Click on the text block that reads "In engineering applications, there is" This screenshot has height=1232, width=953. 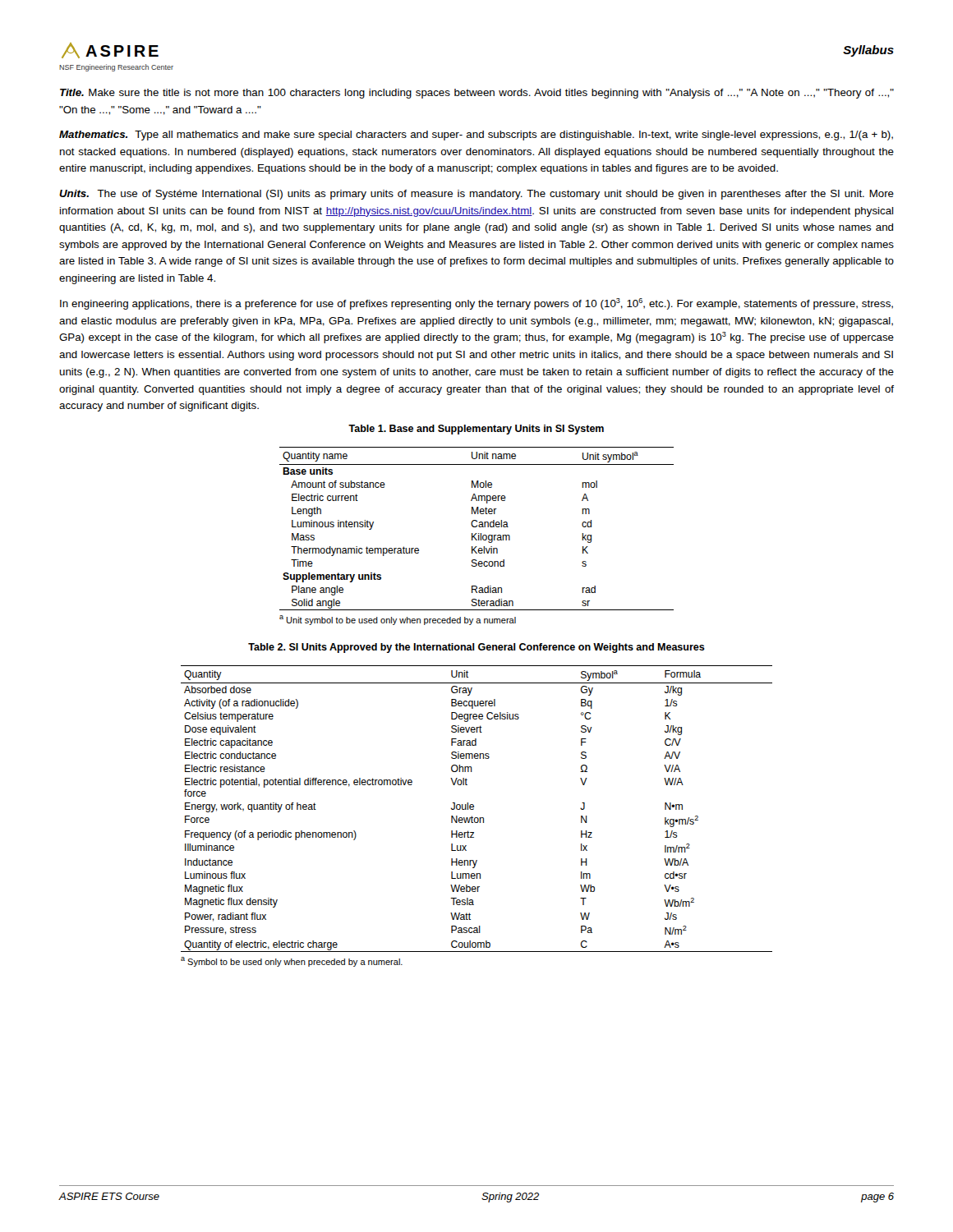click(476, 355)
